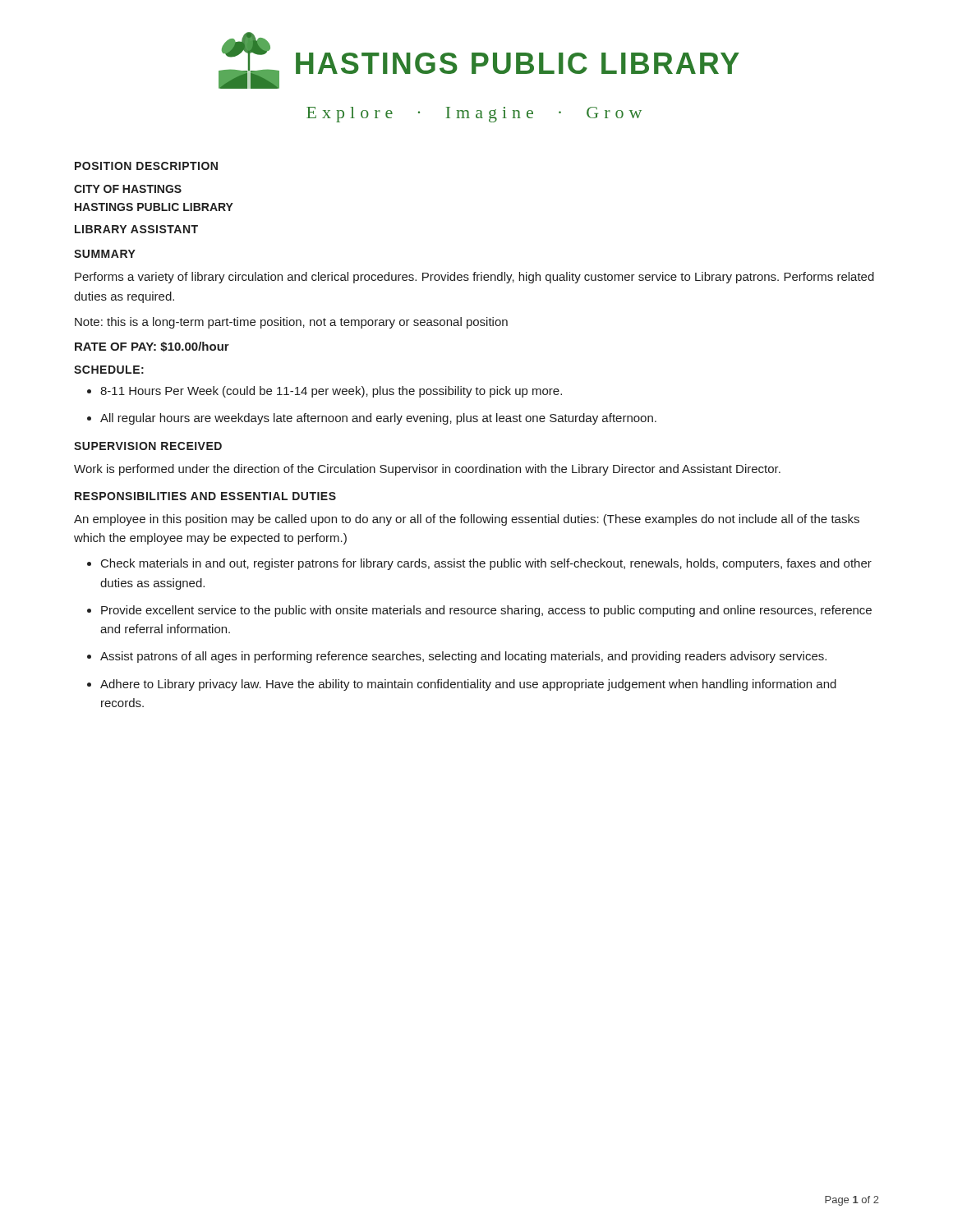Click the passage that begins "Work is performed under"
953x1232 pixels.
[x=428, y=468]
